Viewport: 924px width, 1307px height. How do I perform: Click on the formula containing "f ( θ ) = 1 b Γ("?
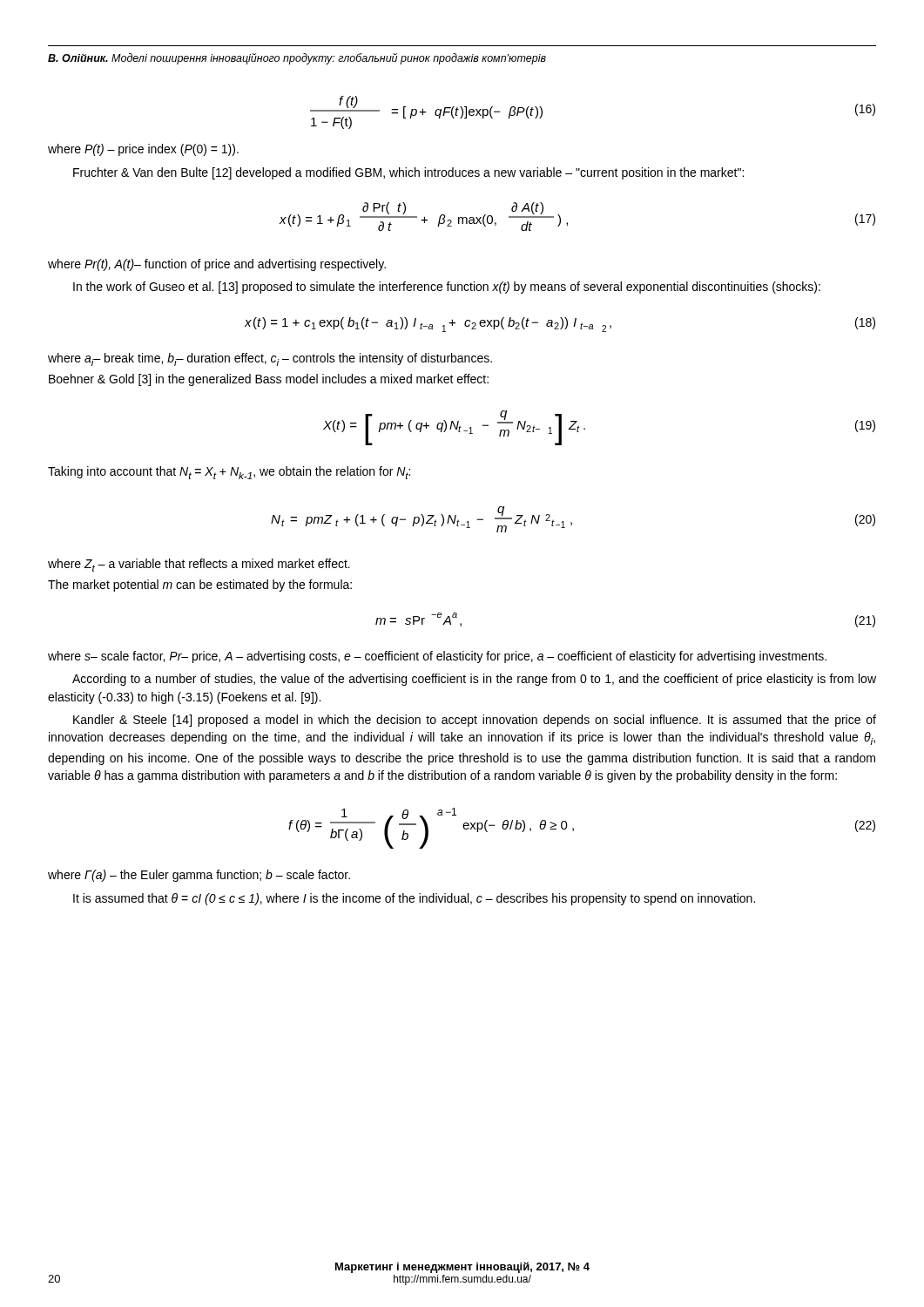point(578,826)
